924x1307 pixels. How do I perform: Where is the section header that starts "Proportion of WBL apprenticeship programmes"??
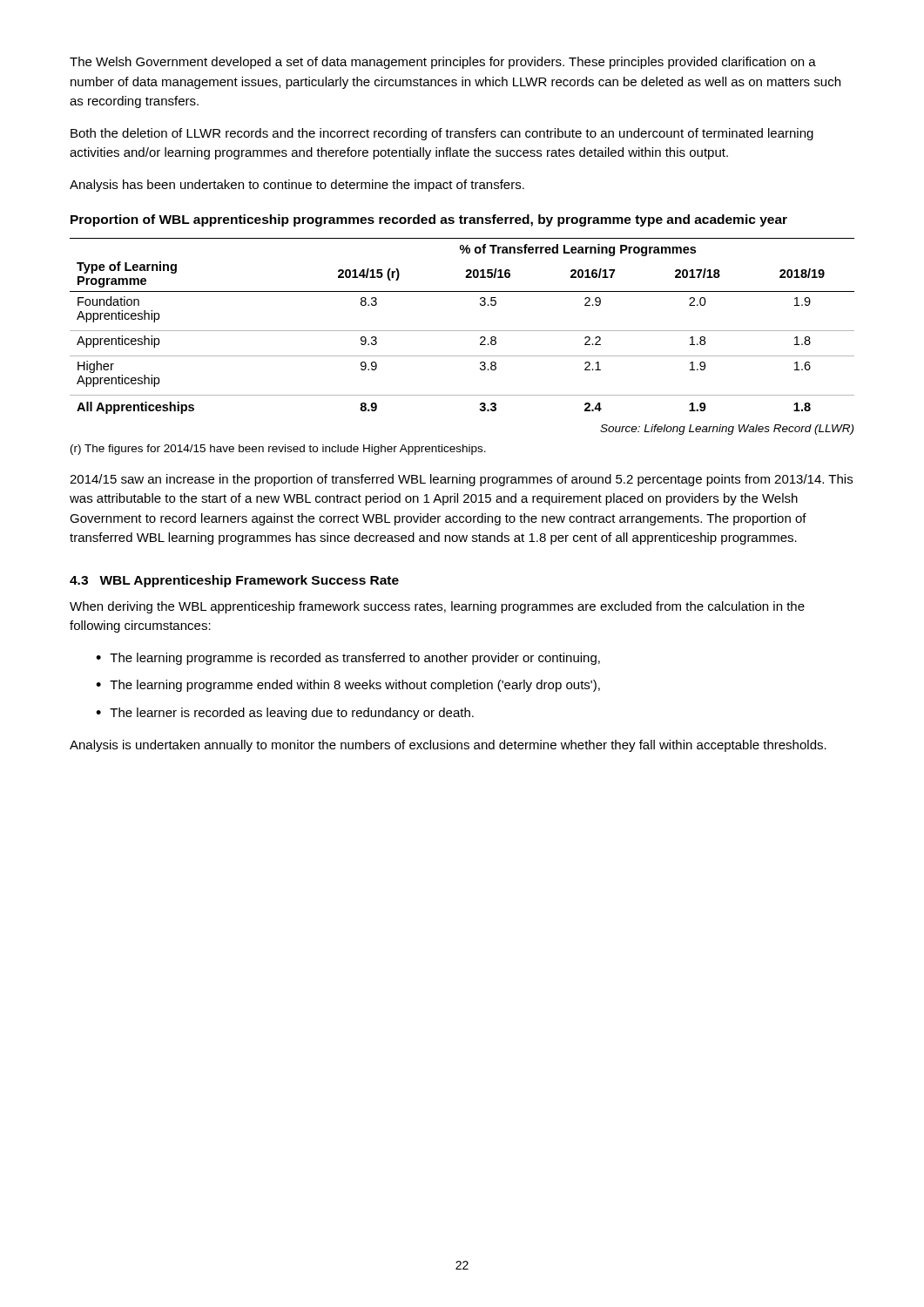(429, 219)
